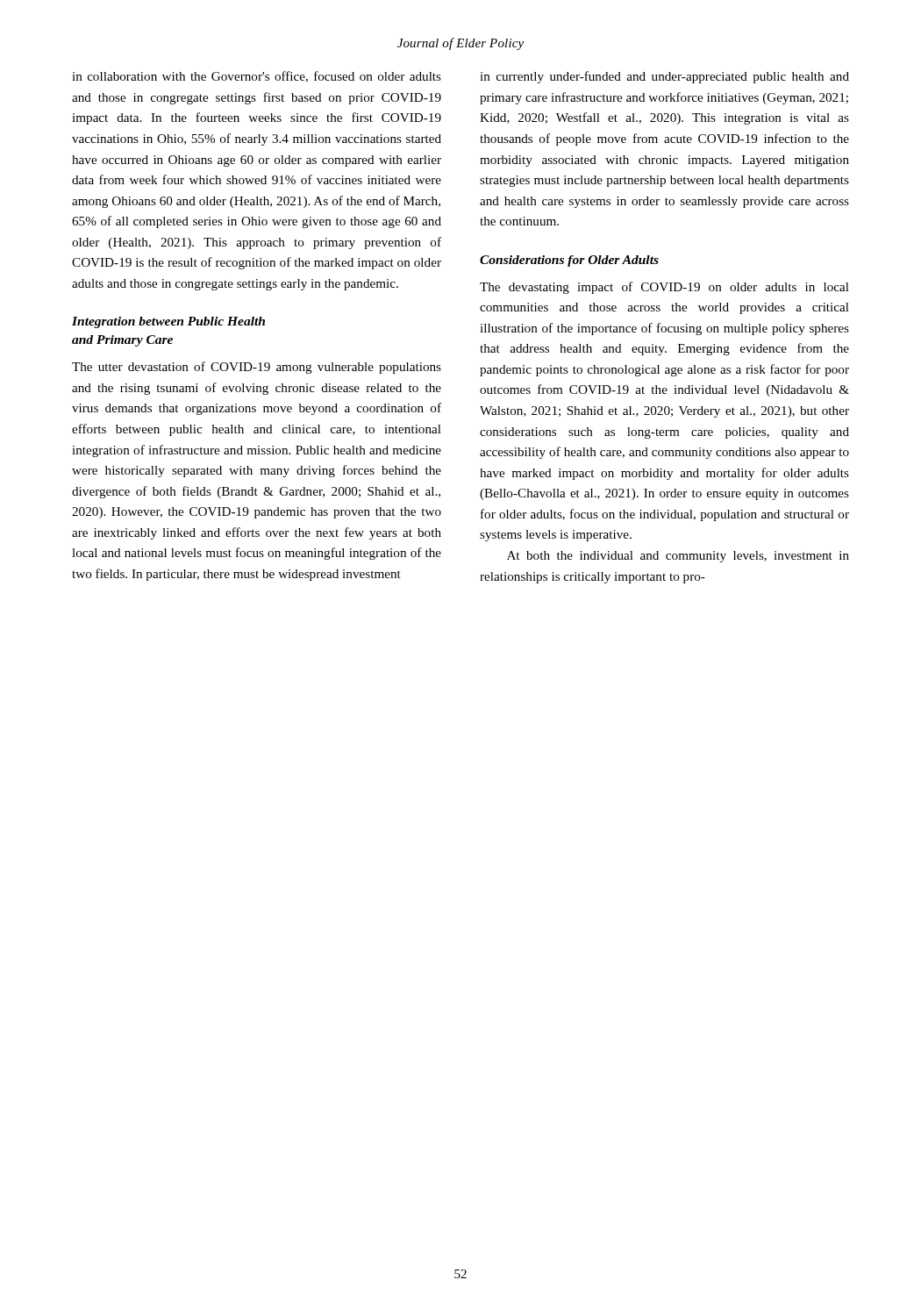This screenshot has width=921, height=1316.
Task: Click on the element starting "in currently under-funded and under-appreciated"
Action: point(664,149)
